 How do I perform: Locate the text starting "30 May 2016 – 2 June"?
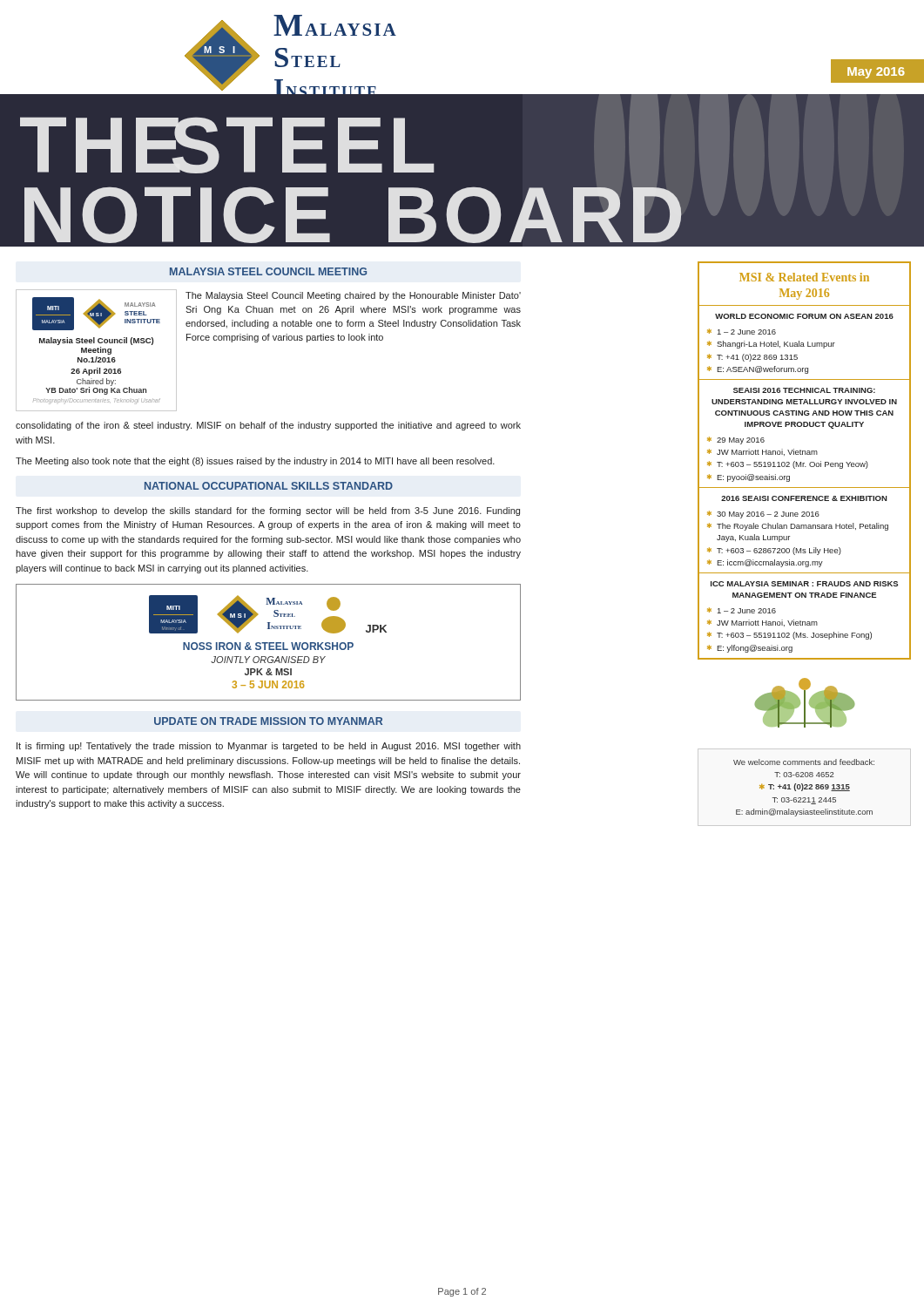(x=768, y=513)
